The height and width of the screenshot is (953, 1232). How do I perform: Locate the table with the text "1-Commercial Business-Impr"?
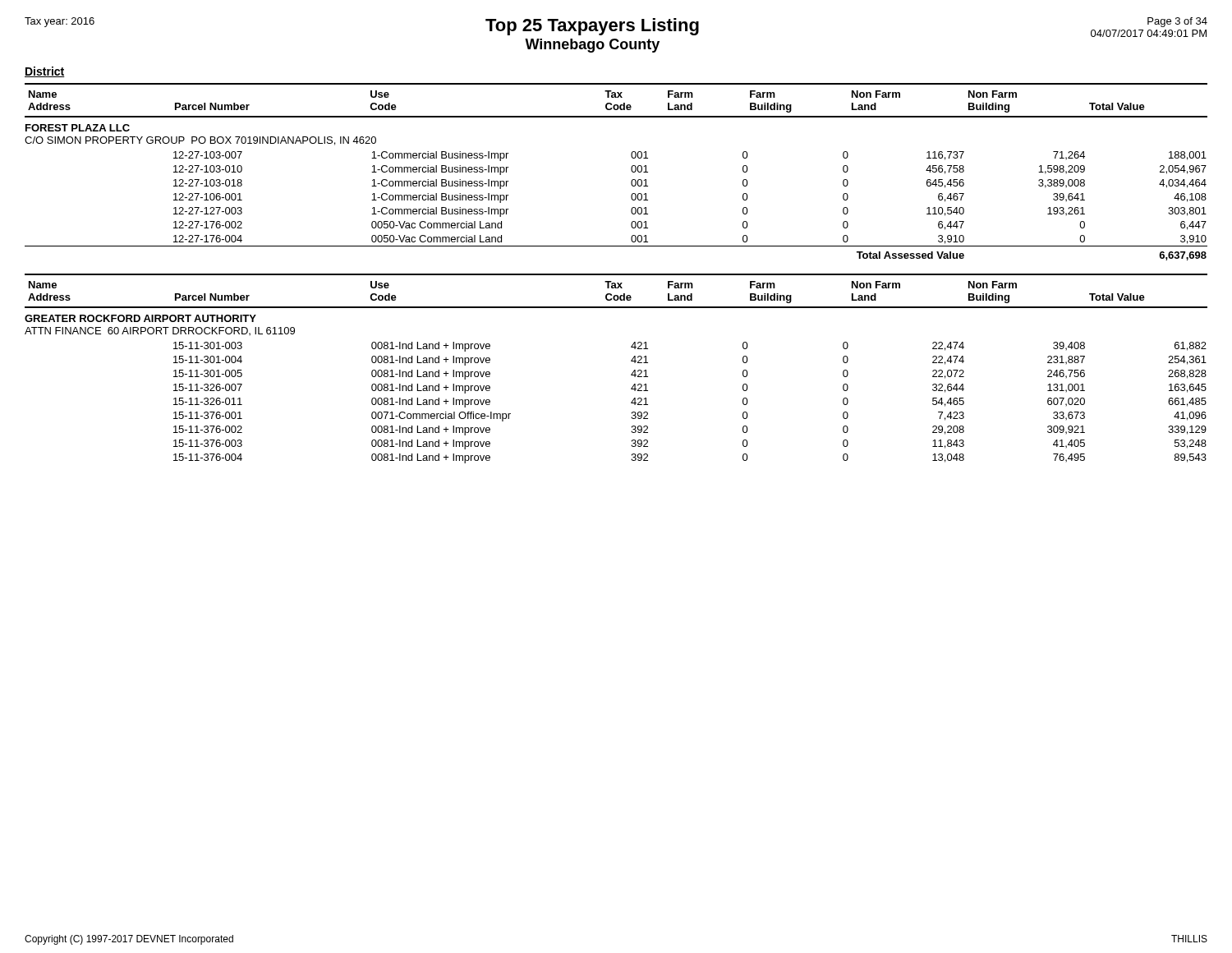click(x=616, y=190)
